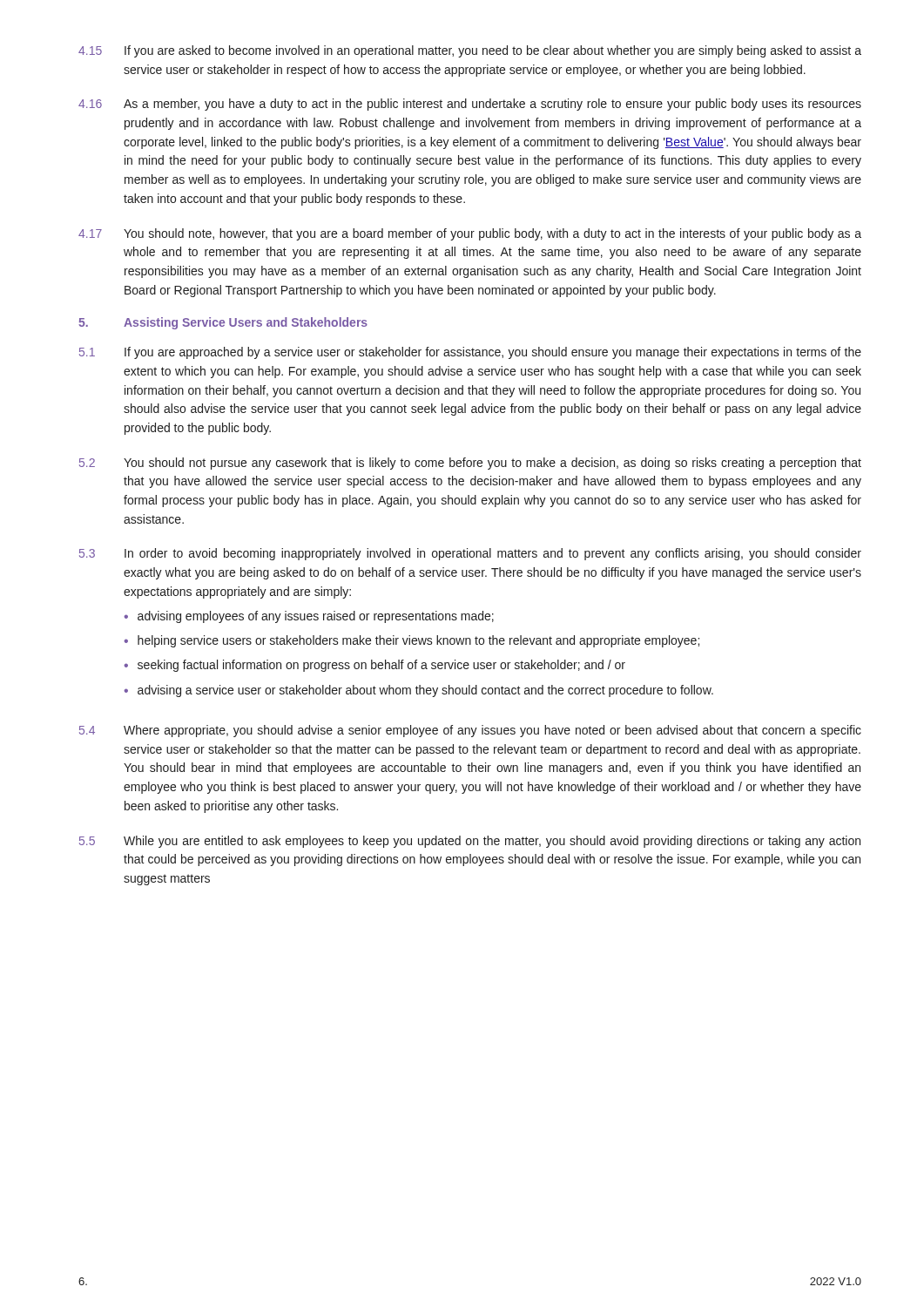Point to the passage starting "5.2 You should not pursue any casework that"
The image size is (924, 1307).
(470, 491)
